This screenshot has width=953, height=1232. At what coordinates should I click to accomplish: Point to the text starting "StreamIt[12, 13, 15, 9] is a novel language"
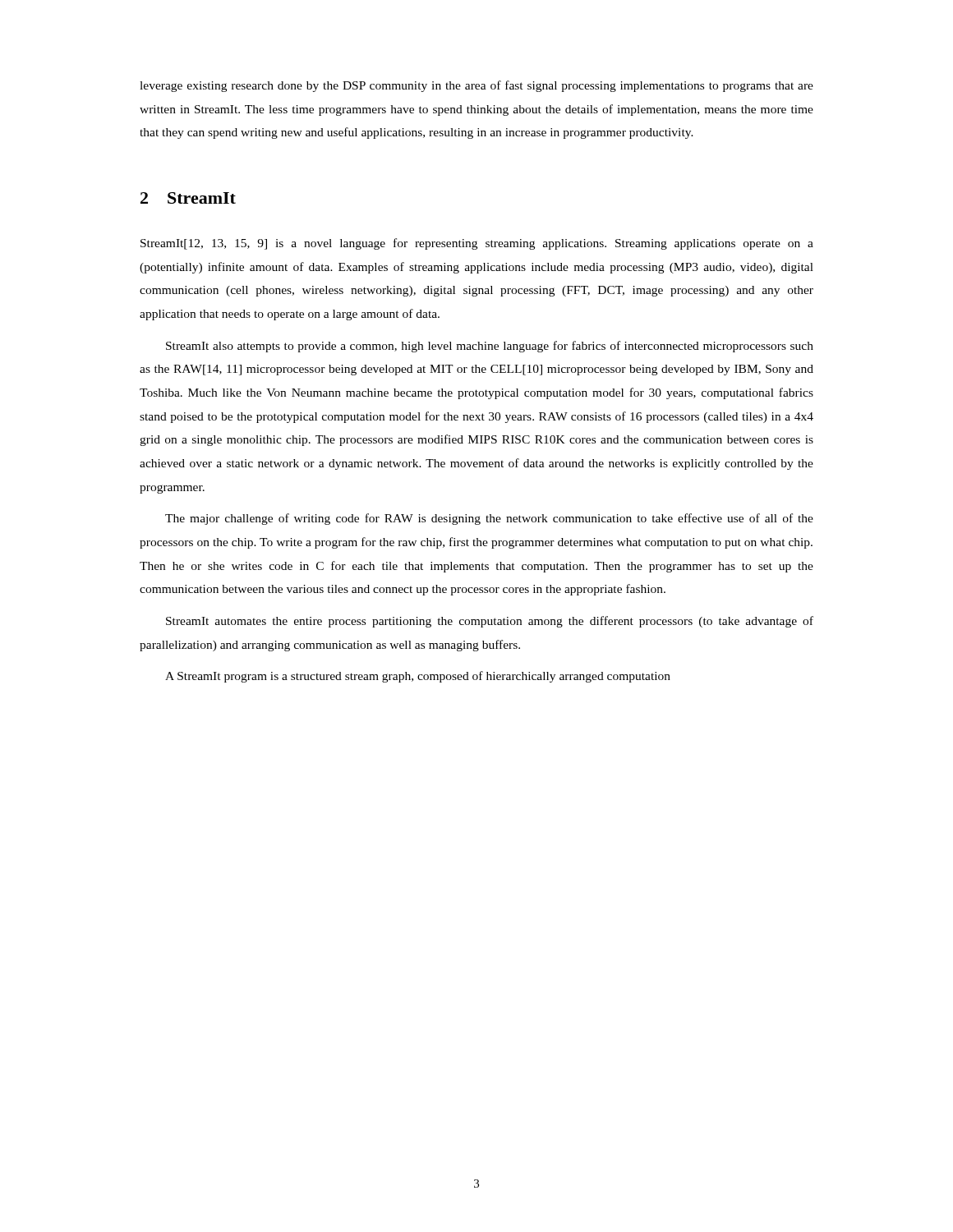(476, 278)
